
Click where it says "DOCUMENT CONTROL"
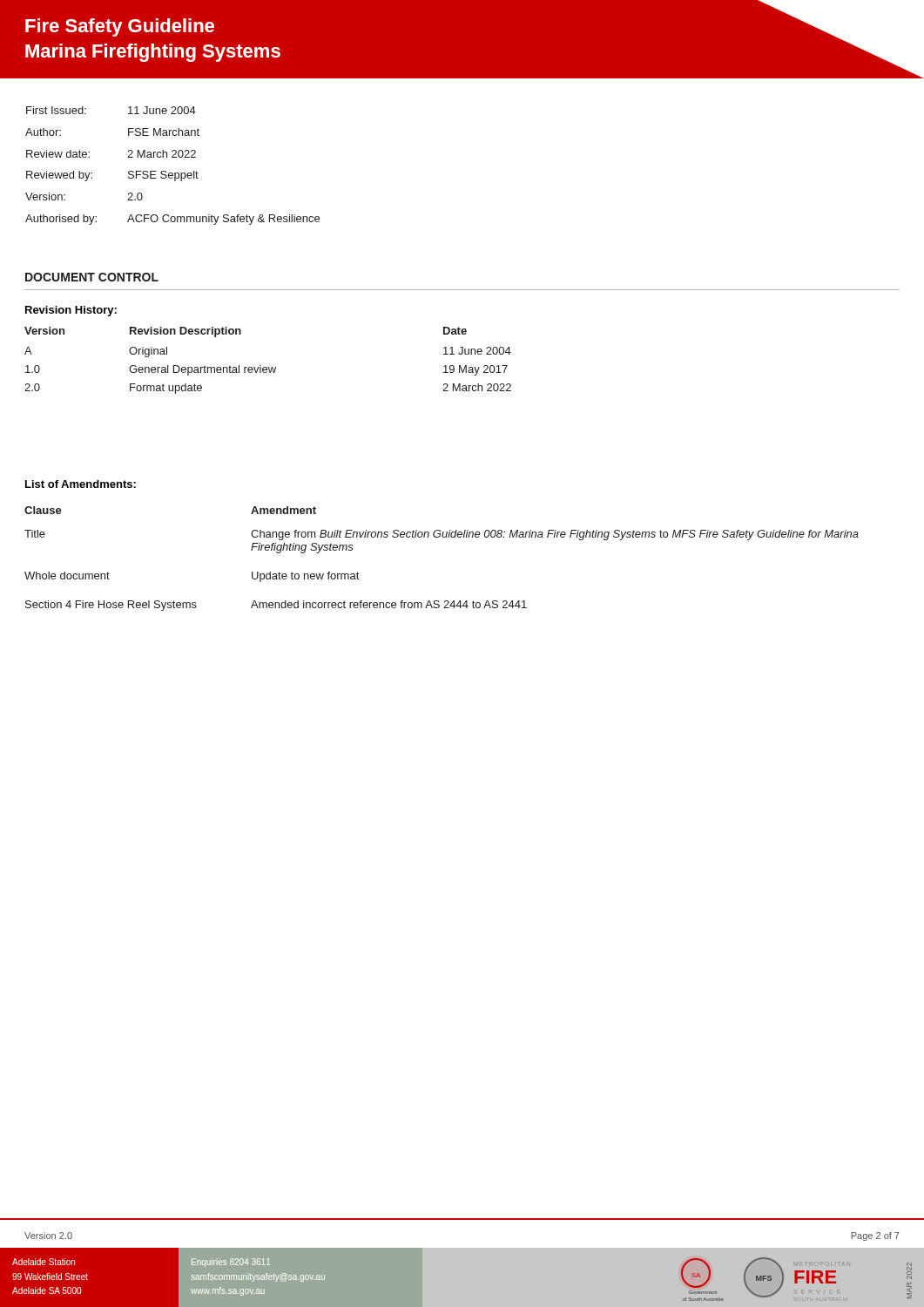[x=91, y=277]
